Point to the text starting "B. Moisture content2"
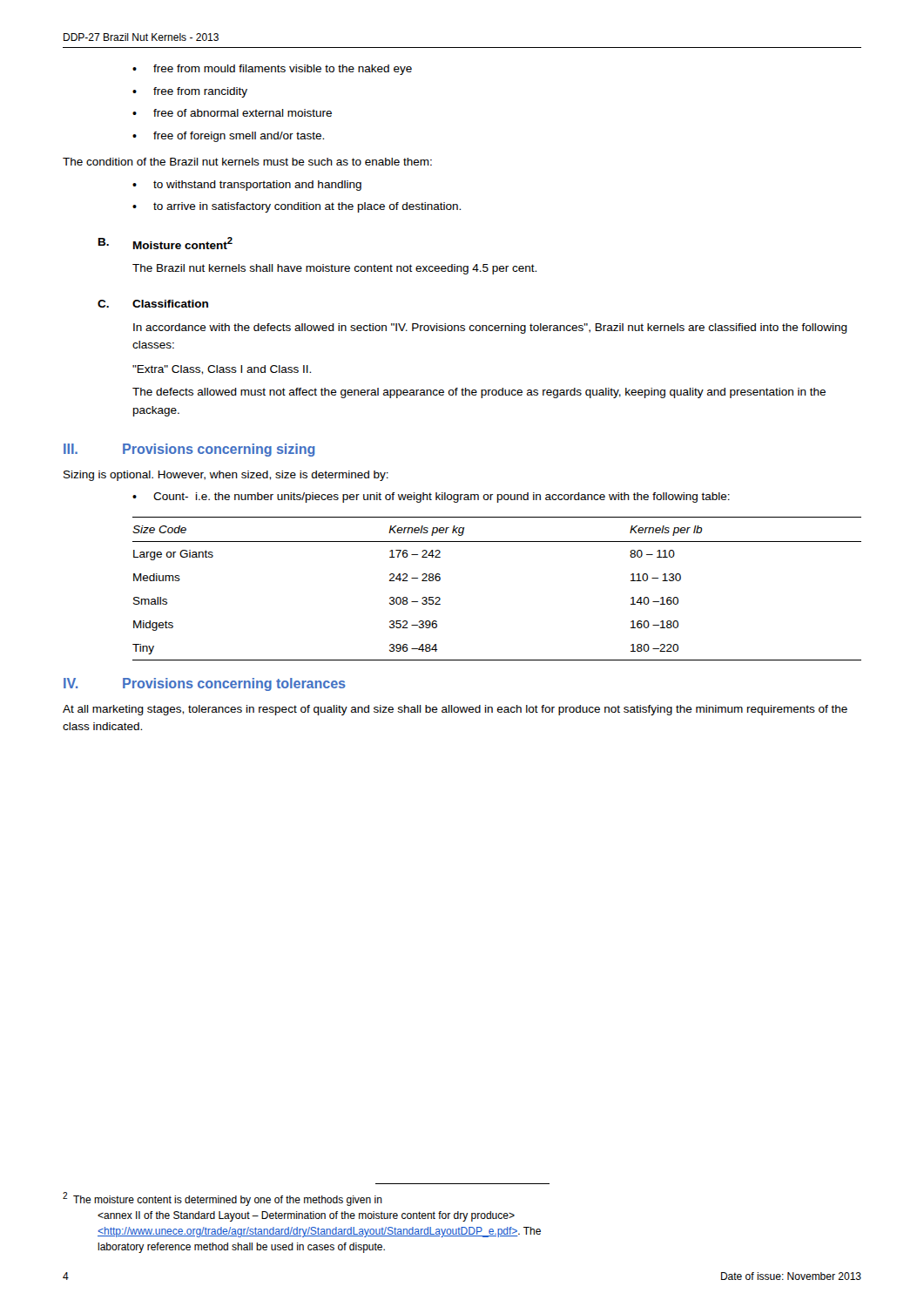The width and height of the screenshot is (924, 1307). [165, 243]
